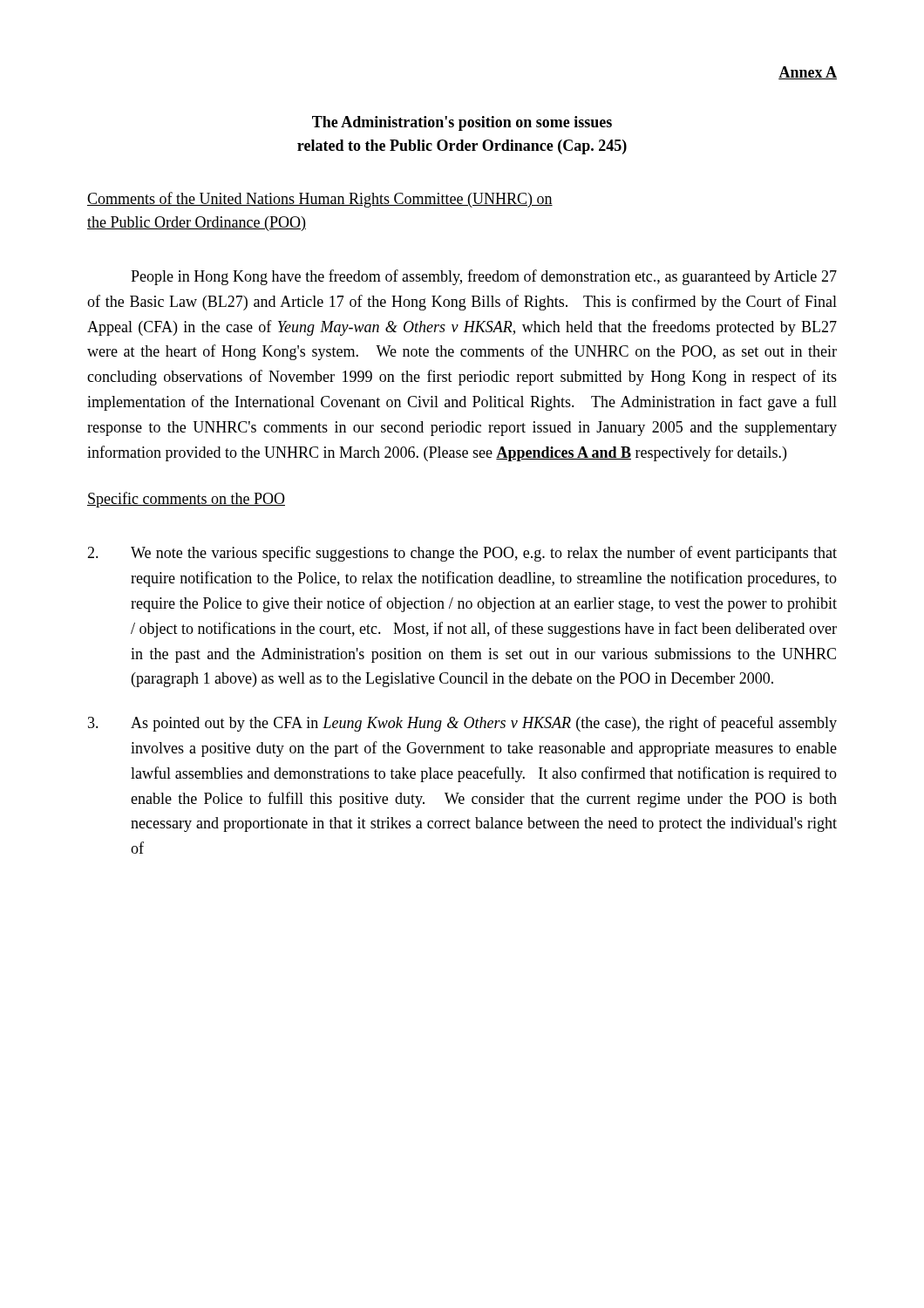Where is the passage that starts "As pointed out by the CFA"?

point(462,786)
